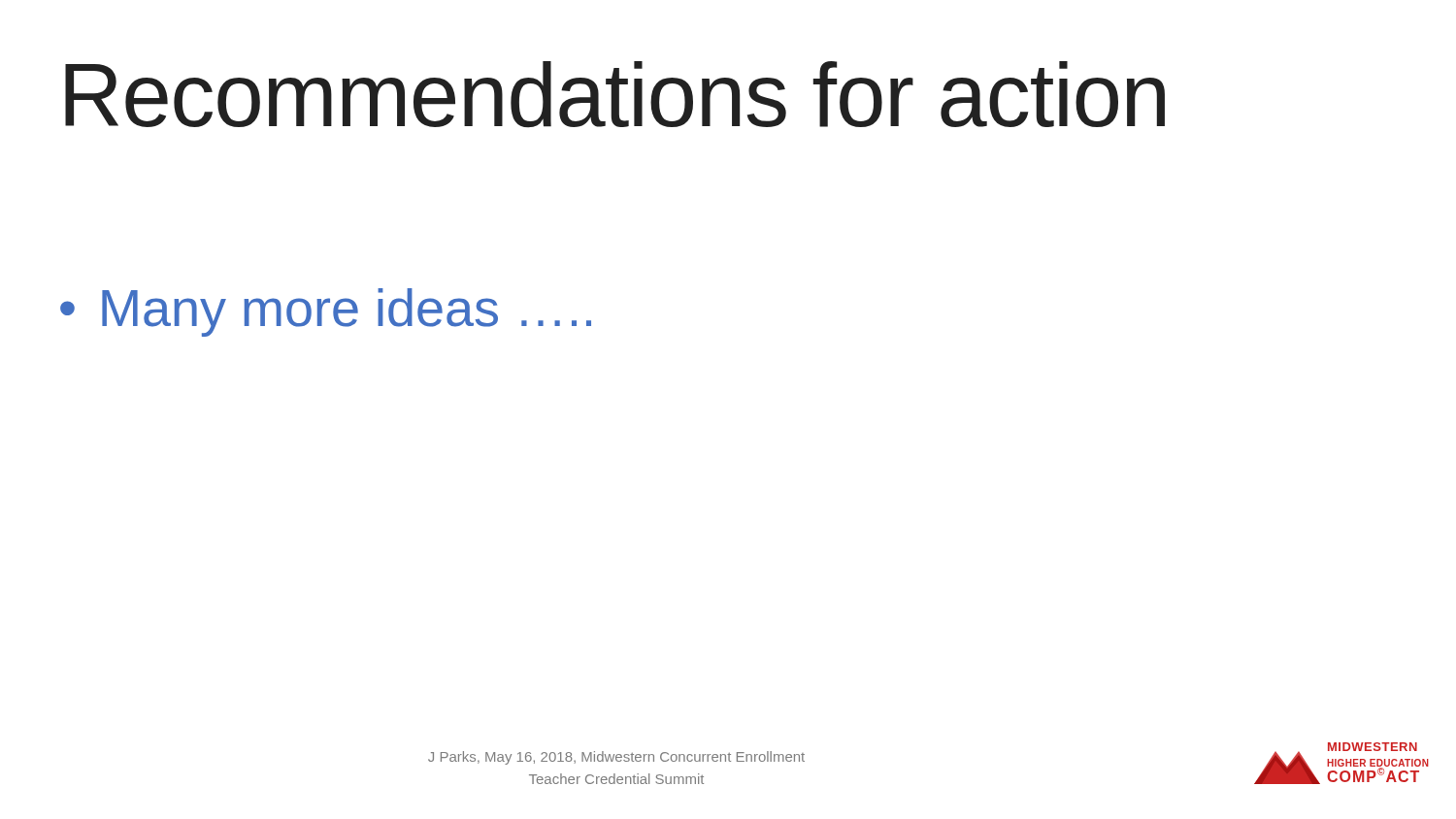Point to "Recommendations for action"
Image resolution: width=1456 pixels, height=819 pixels.
pyautogui.click(x=614, y=96)
